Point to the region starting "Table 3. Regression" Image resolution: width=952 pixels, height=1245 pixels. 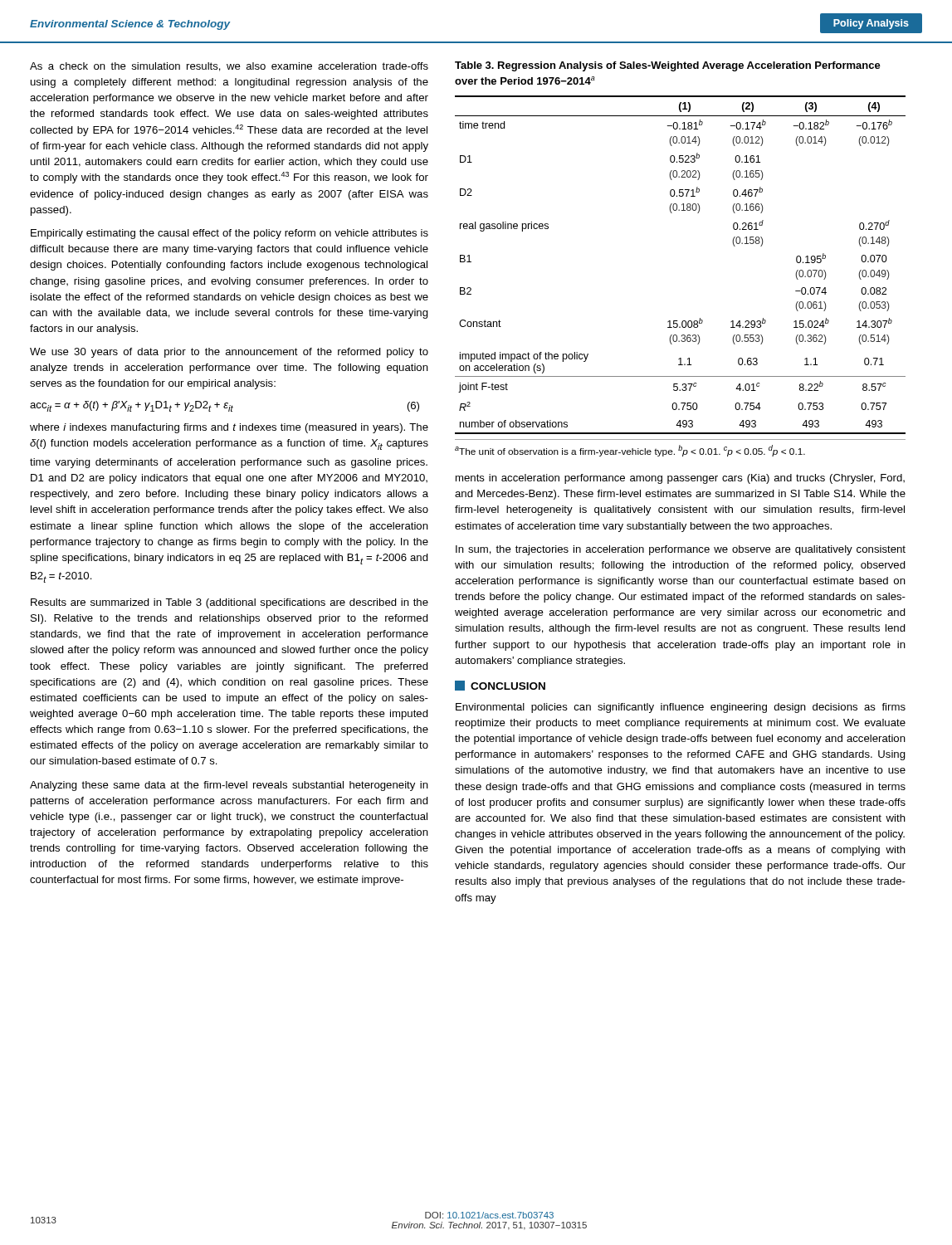(x=668, y=73)
